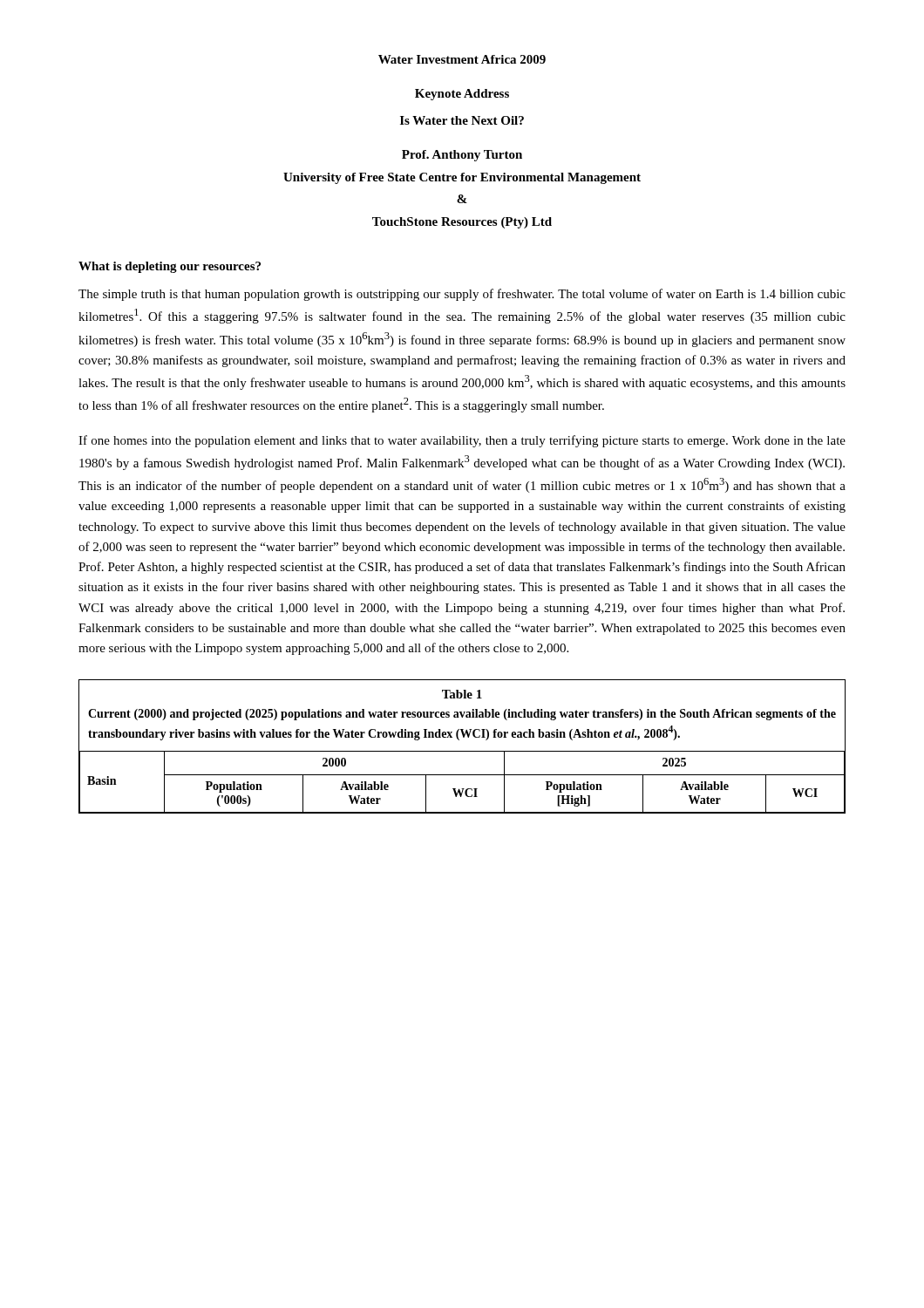Screen dimensions: 1308x924
Task: Find the passage starting "What is depleting our resources?"
Action: [170, 266]
